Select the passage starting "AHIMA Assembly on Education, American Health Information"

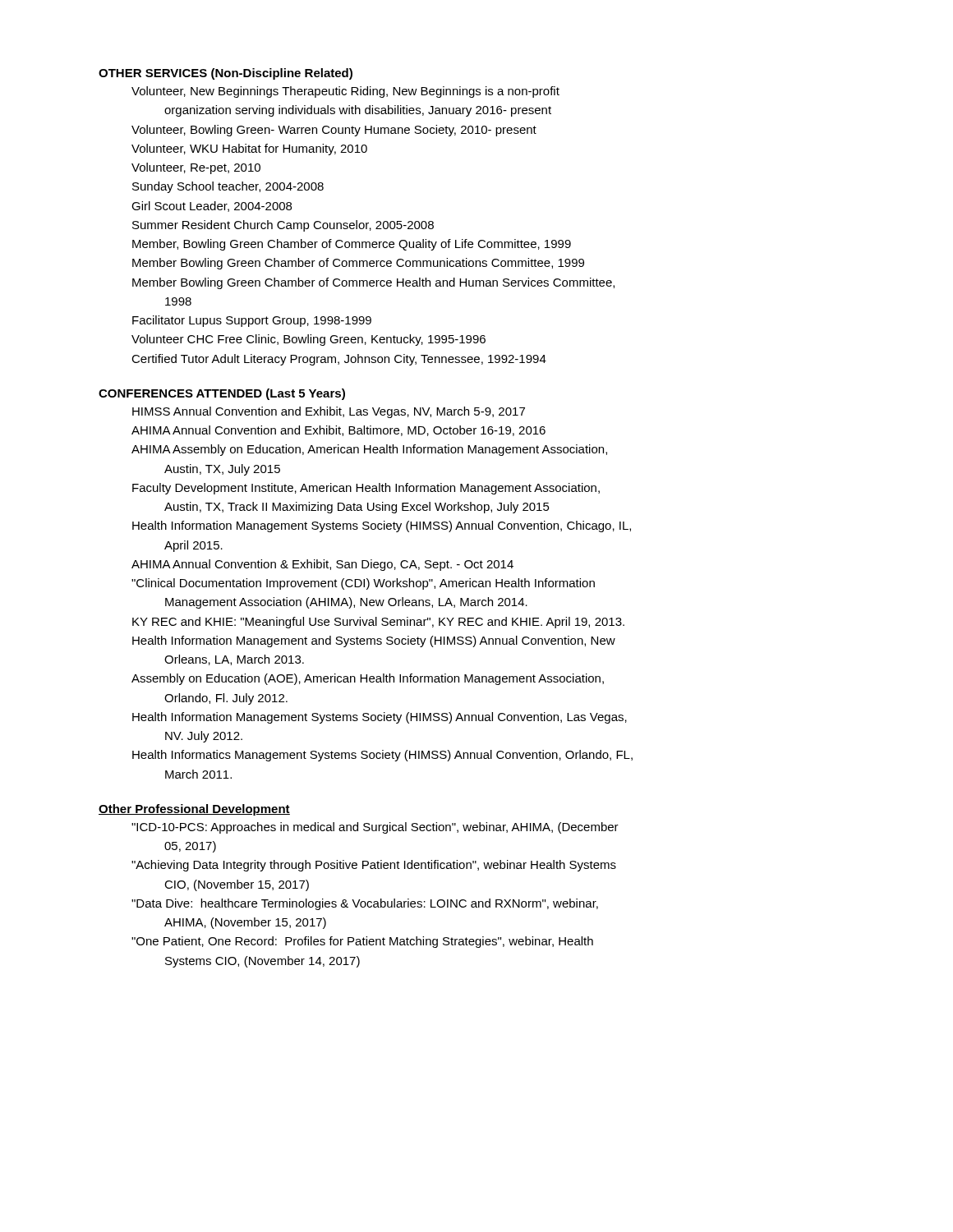(x=493, y=460)
